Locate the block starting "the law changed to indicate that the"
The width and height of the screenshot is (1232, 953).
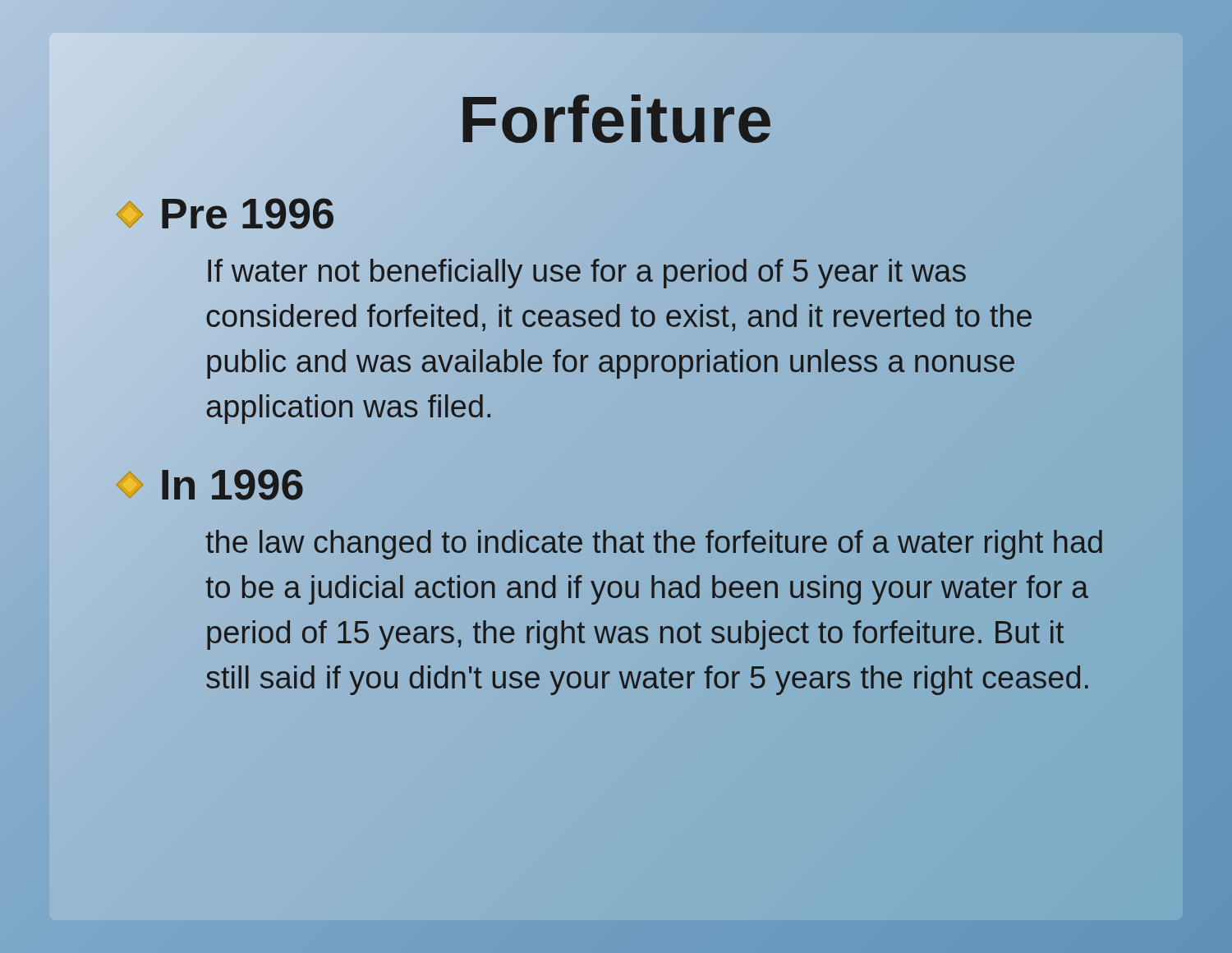coord(655,610)
